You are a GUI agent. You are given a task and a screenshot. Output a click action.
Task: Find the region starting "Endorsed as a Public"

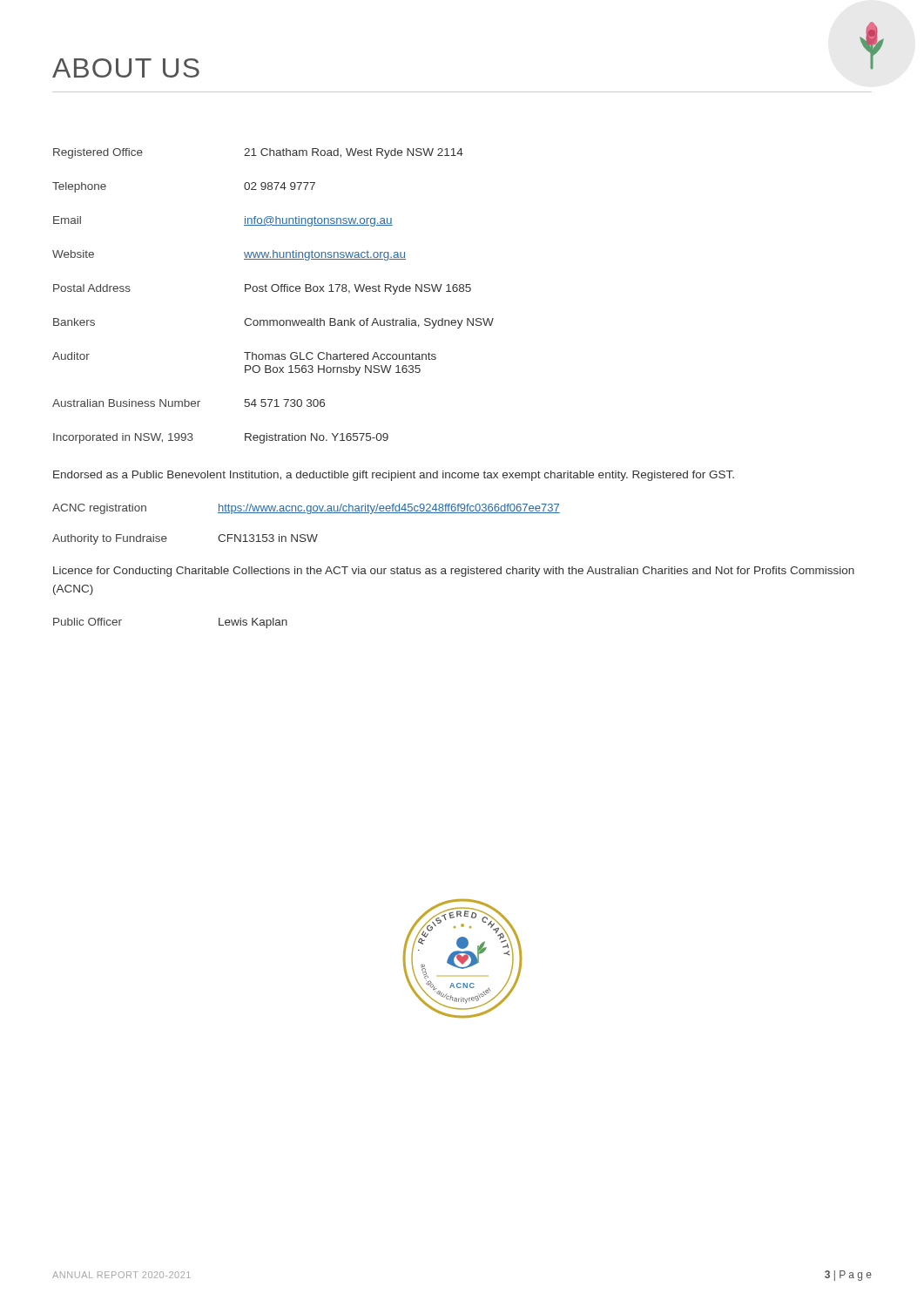point(462,475)
